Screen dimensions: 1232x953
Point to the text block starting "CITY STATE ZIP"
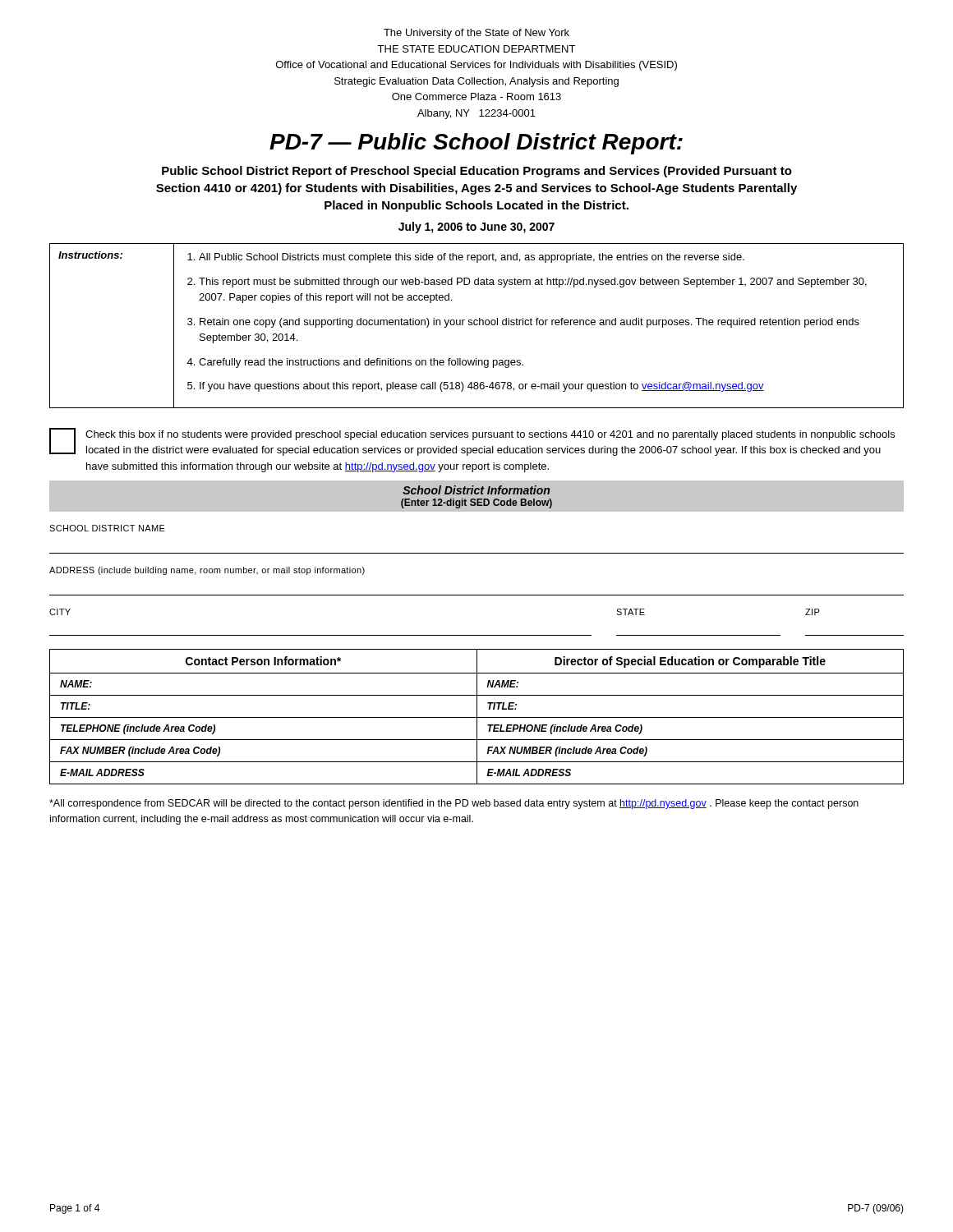pyautogui.click(x=61, y=611)
